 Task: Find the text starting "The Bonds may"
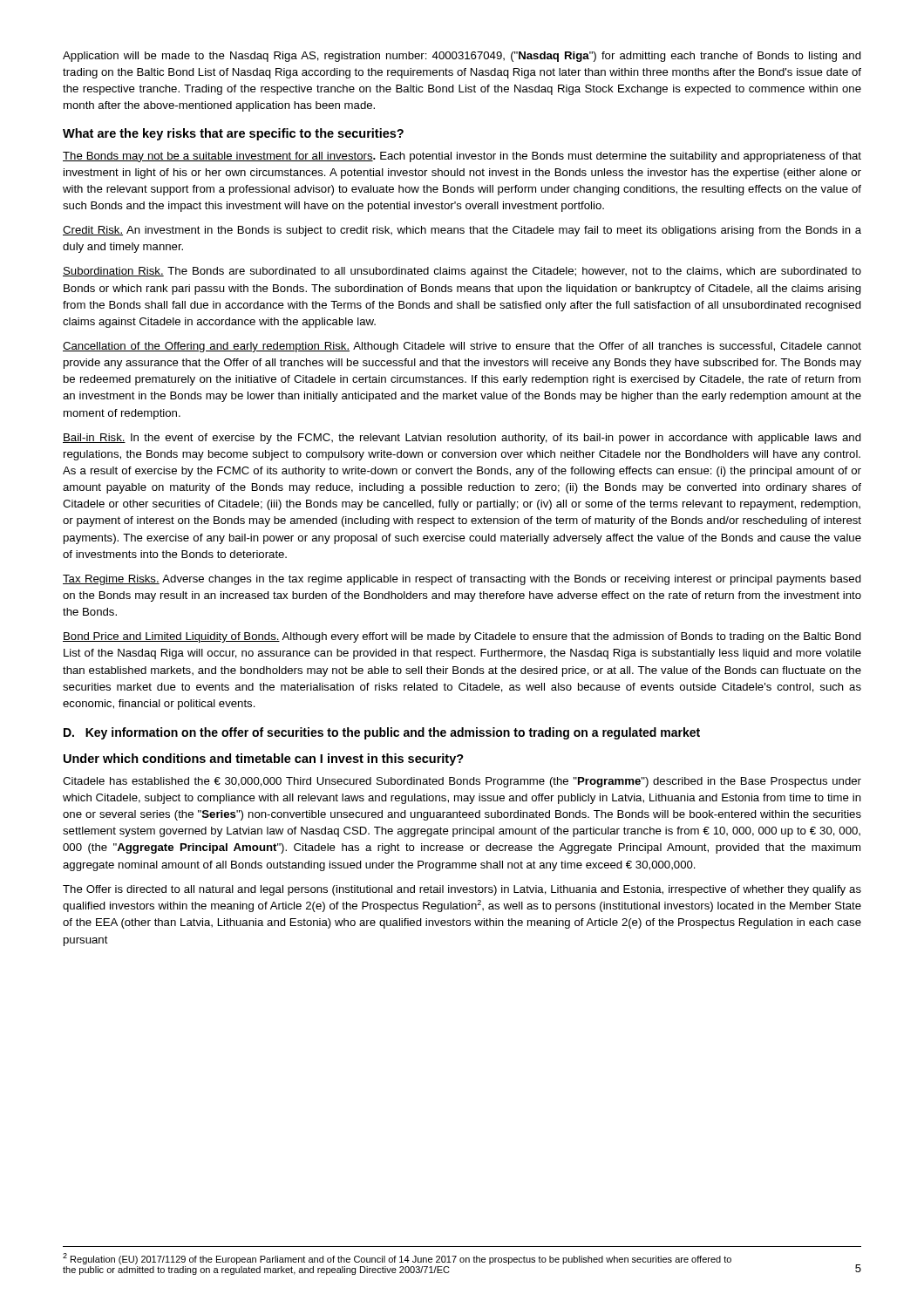[x=462, y=180]
